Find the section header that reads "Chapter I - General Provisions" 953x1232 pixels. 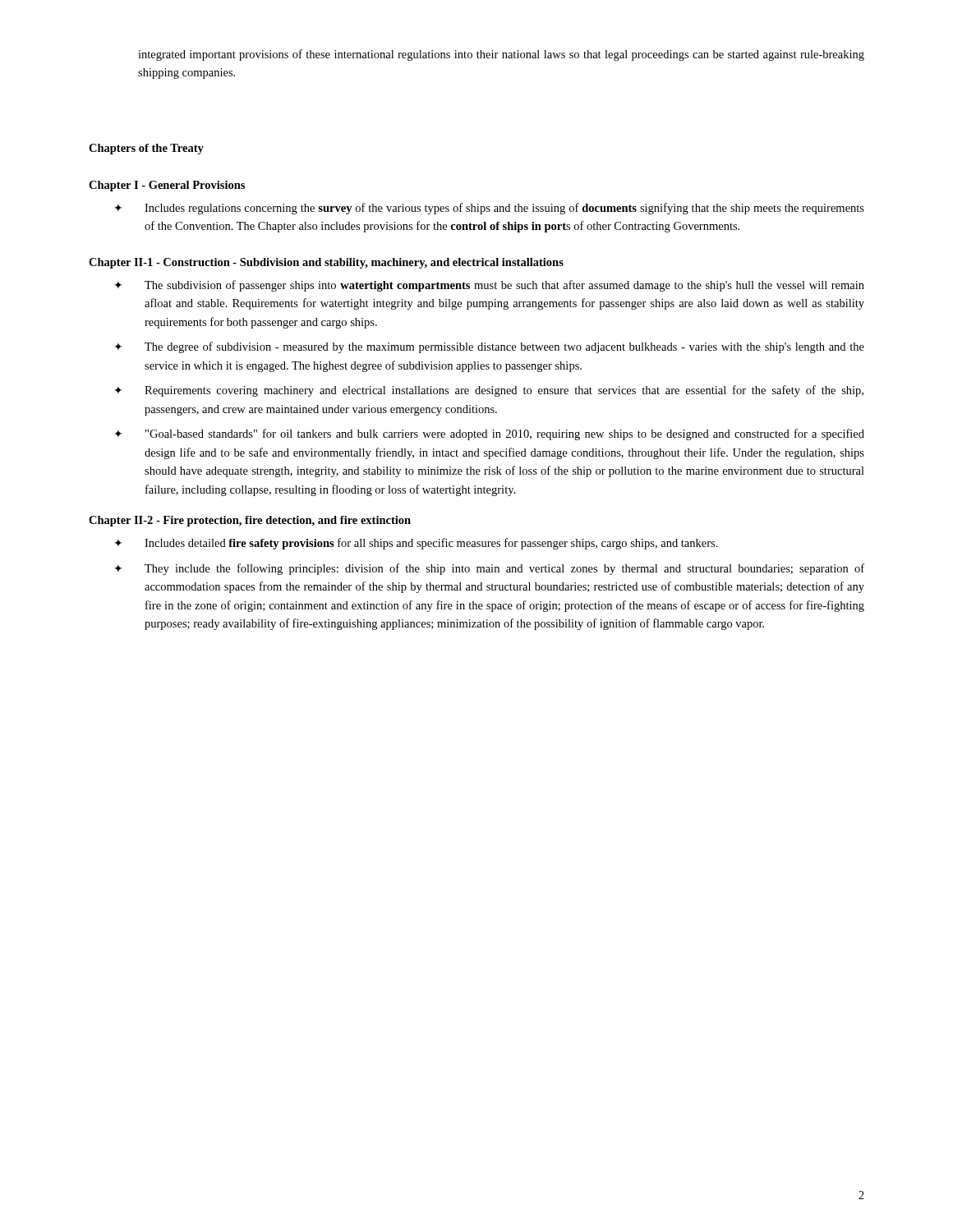click(167, 186)
